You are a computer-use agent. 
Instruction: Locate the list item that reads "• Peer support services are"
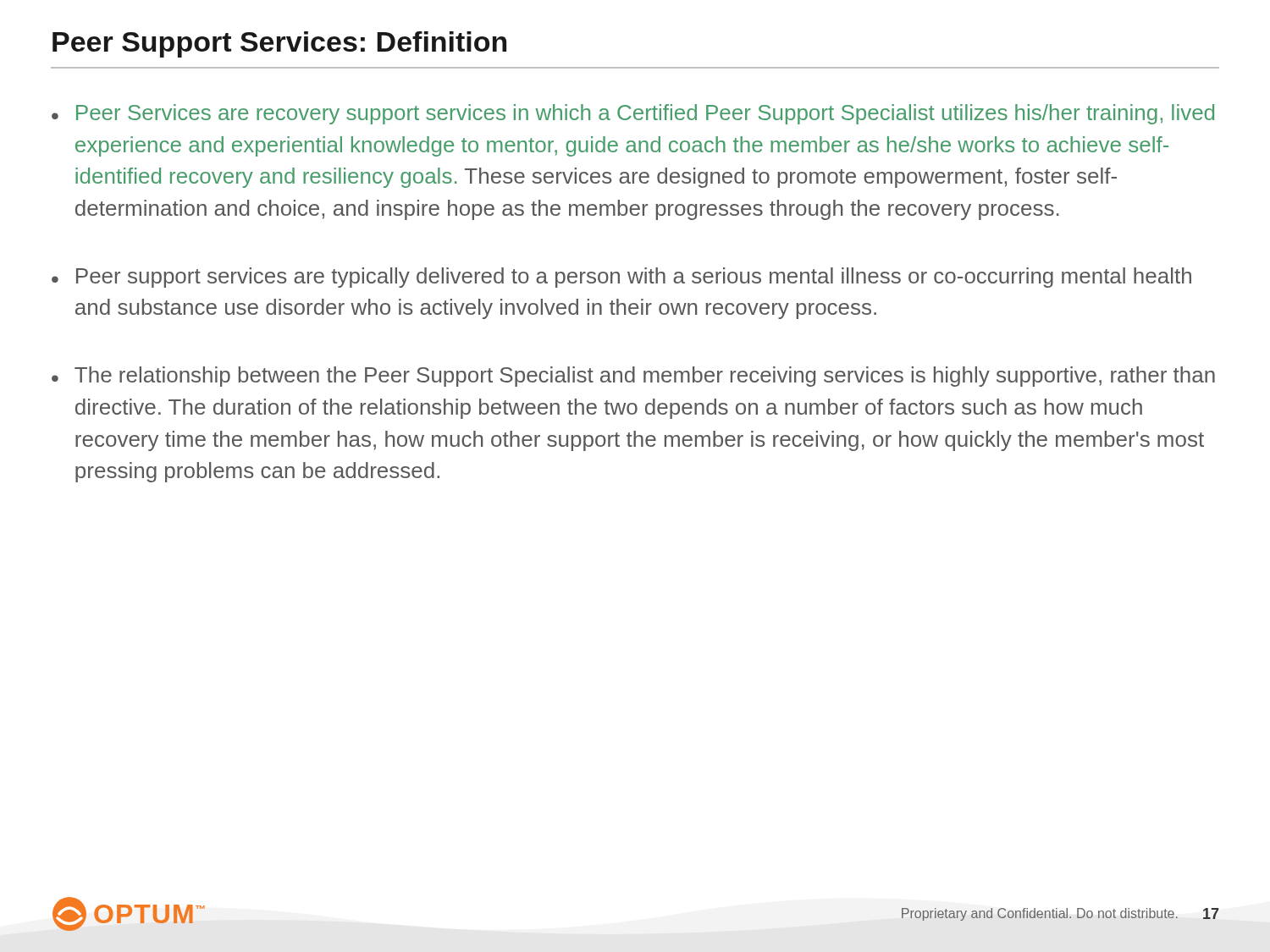[x=635, y=292]
